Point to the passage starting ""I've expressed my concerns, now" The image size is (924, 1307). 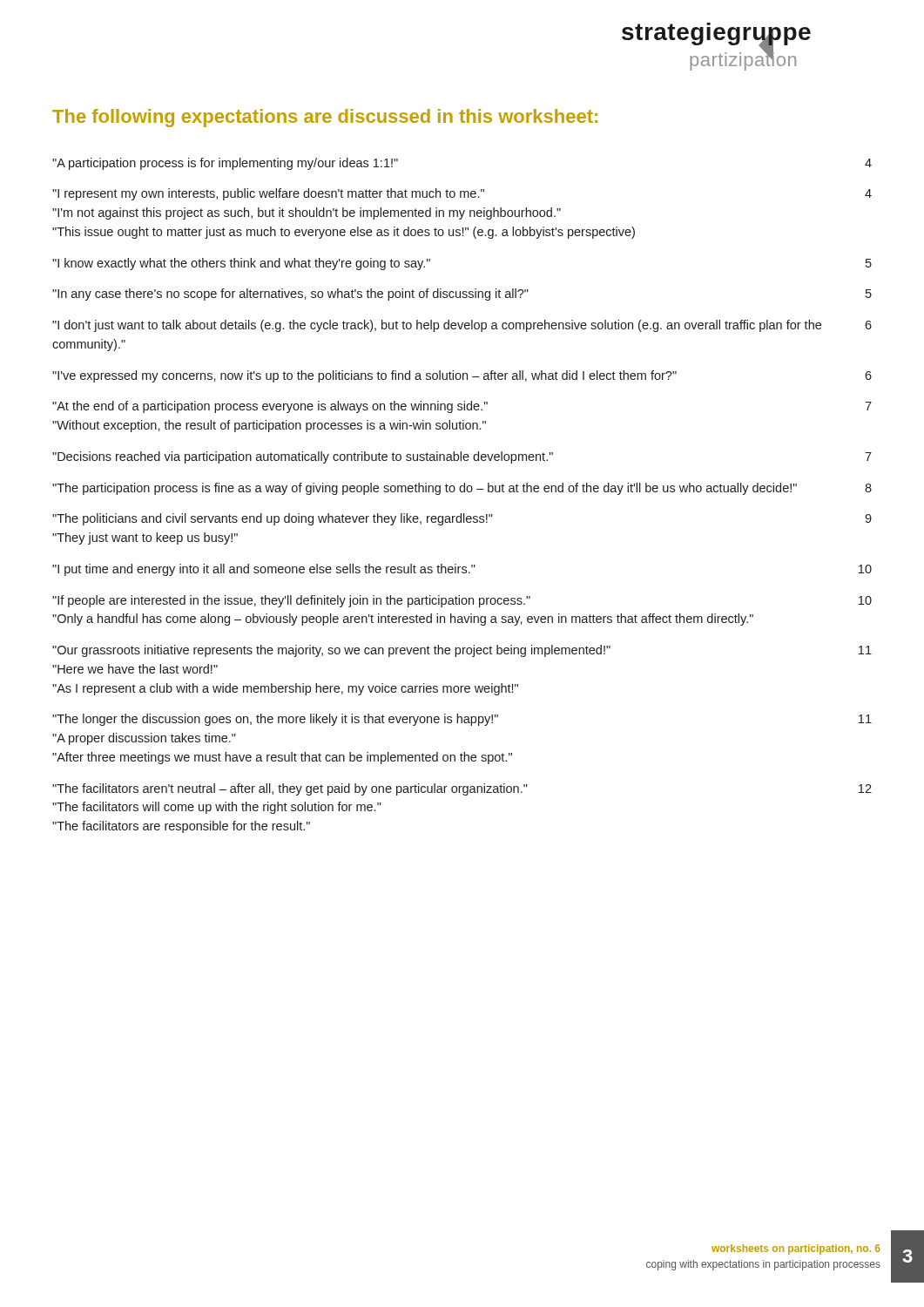462,376
